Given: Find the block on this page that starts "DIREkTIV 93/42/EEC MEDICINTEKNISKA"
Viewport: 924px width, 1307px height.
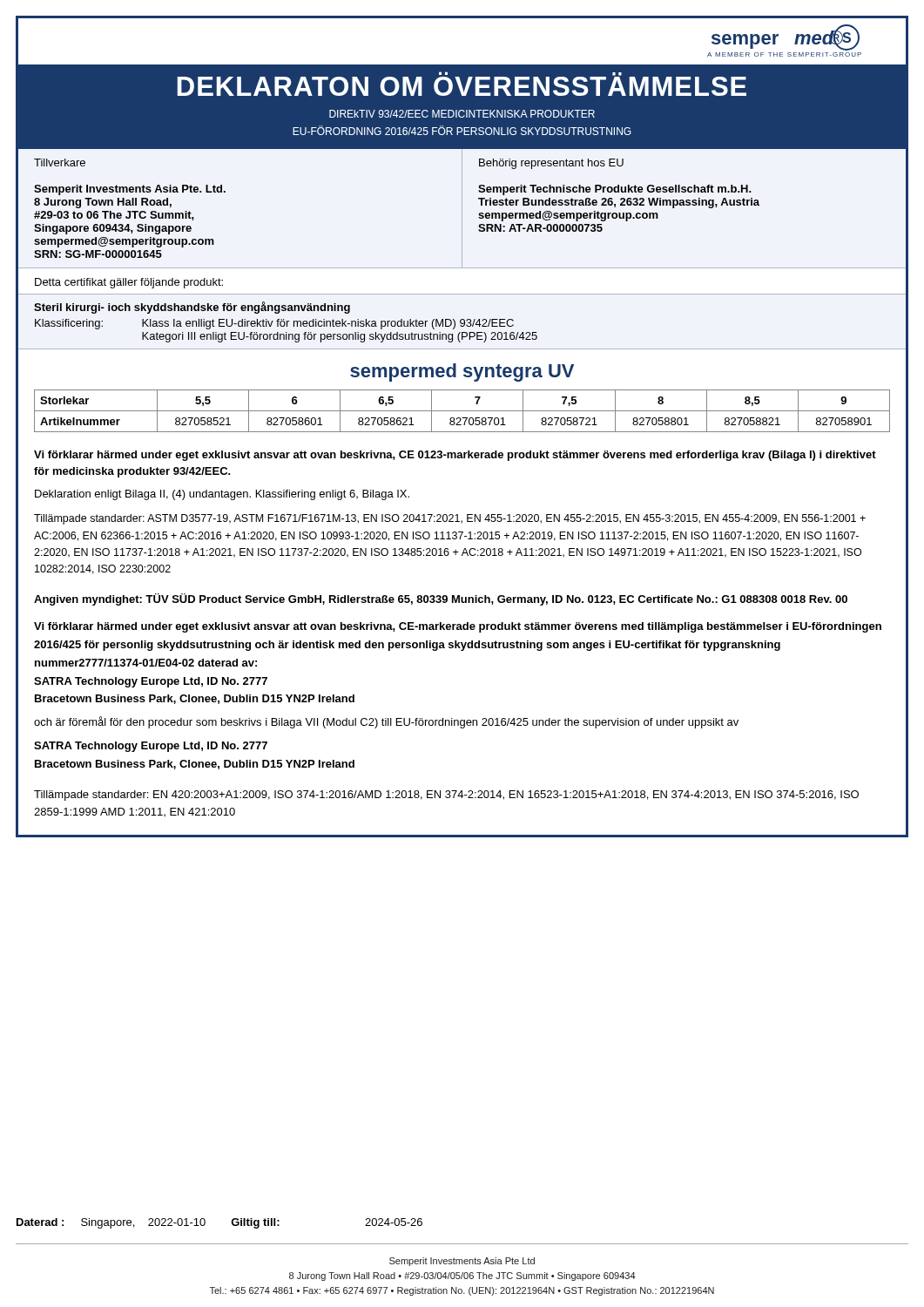Looking at the screenshot, I should pyautogui.click(x=462, y=123).
